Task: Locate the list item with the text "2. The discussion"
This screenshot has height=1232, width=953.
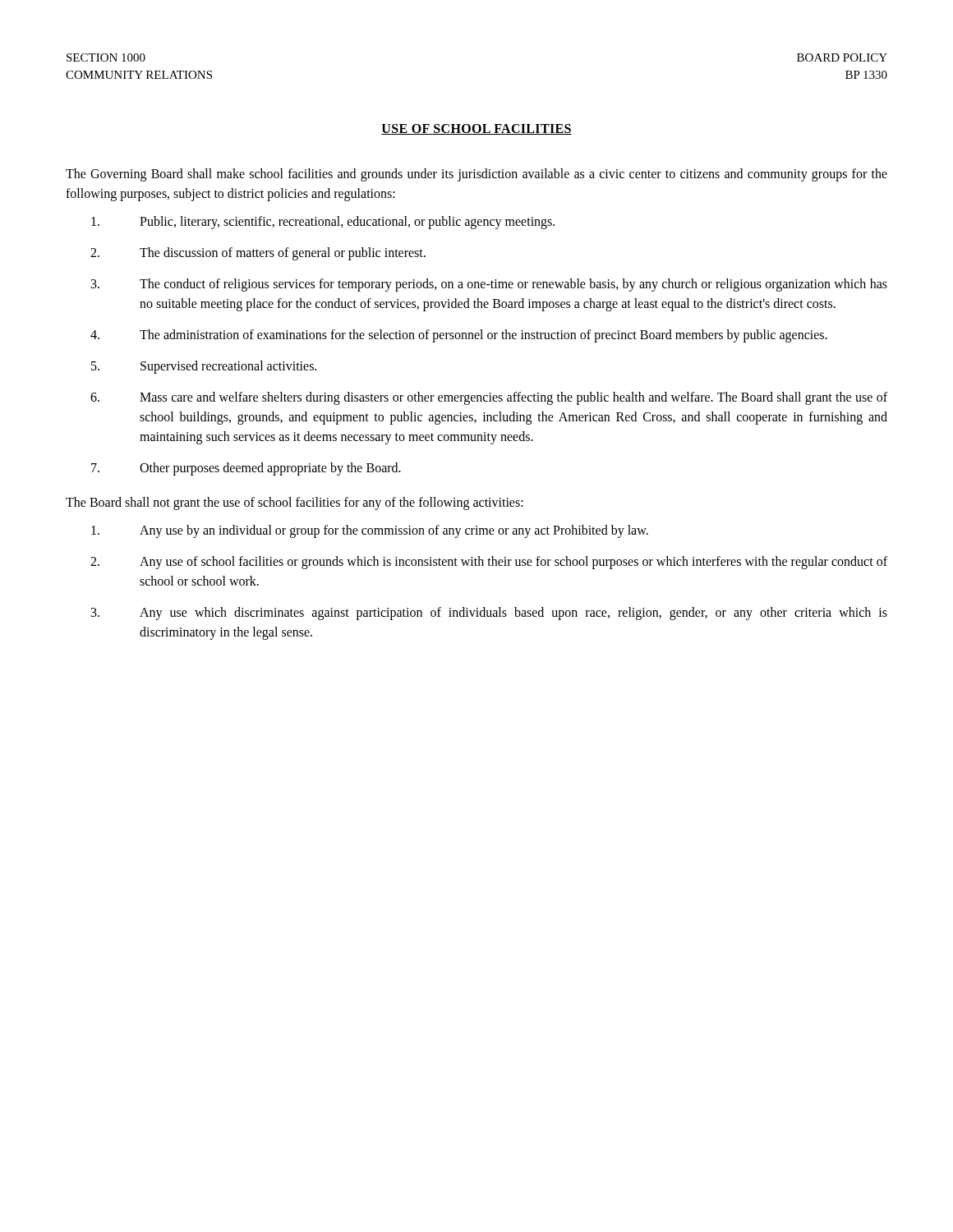Action: 258,254
